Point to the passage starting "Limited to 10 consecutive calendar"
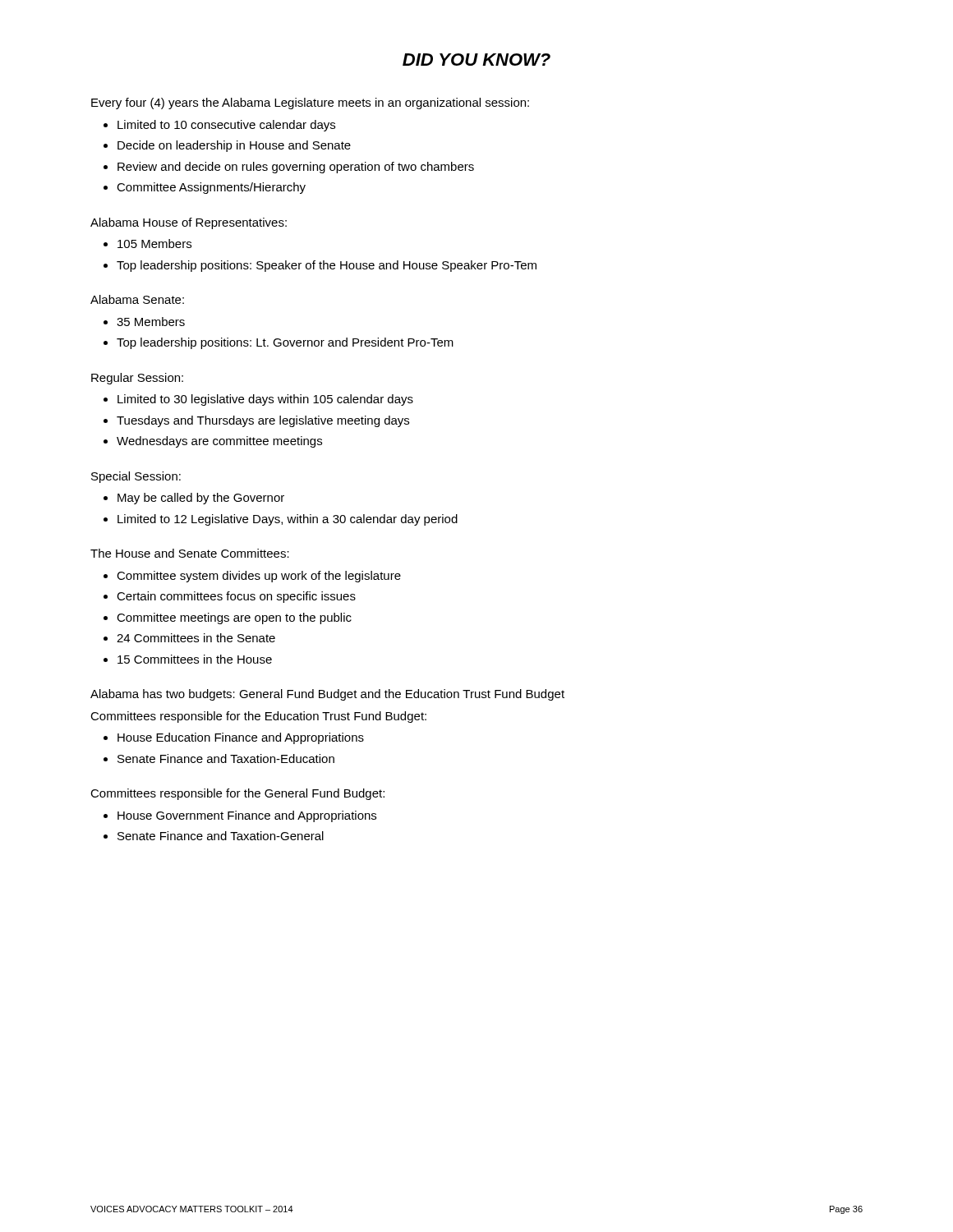953x1232 pixels. click(x=226, y=124)
